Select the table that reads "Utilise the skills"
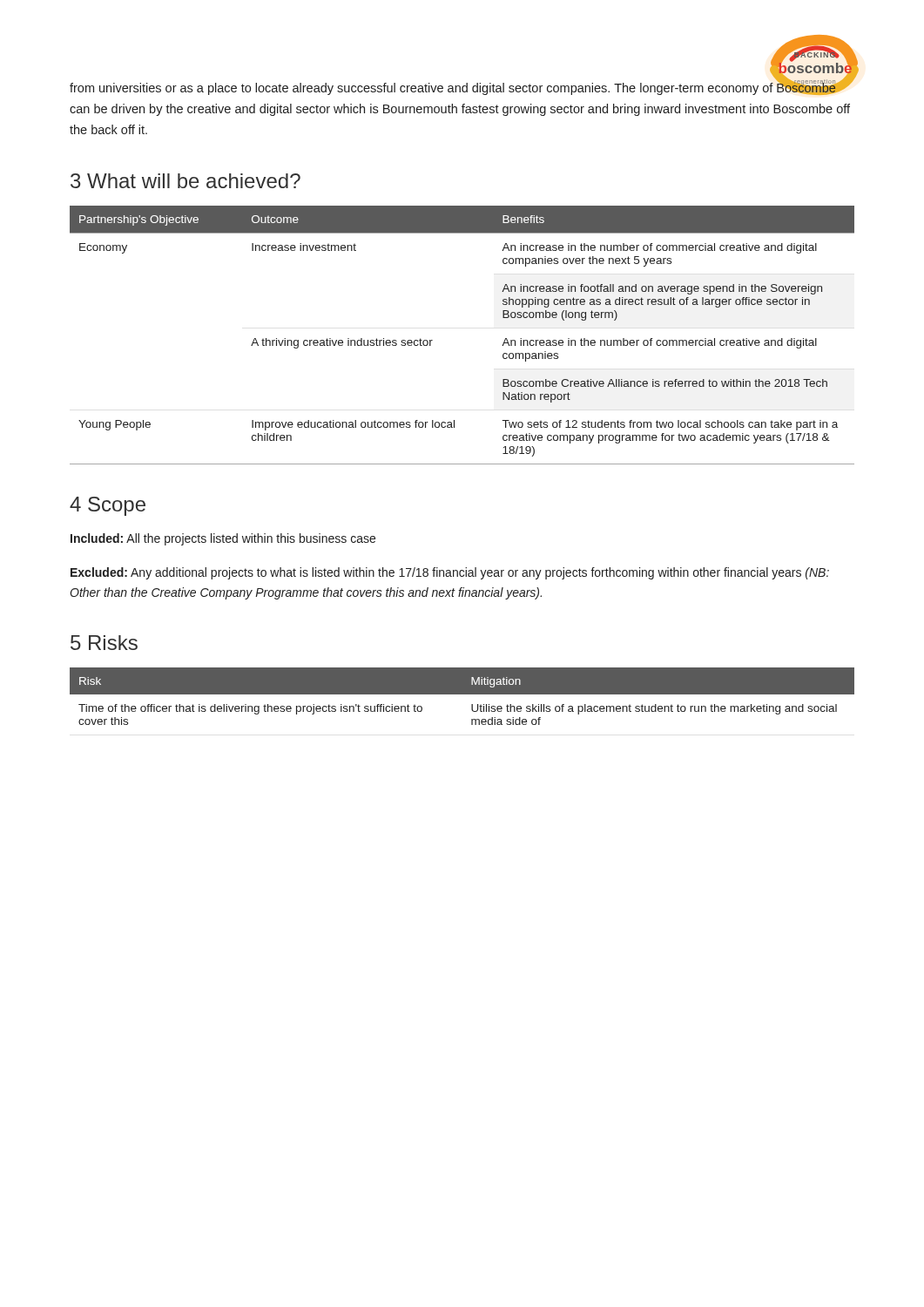The image size is (924, 1307). (x=462, y=701)
